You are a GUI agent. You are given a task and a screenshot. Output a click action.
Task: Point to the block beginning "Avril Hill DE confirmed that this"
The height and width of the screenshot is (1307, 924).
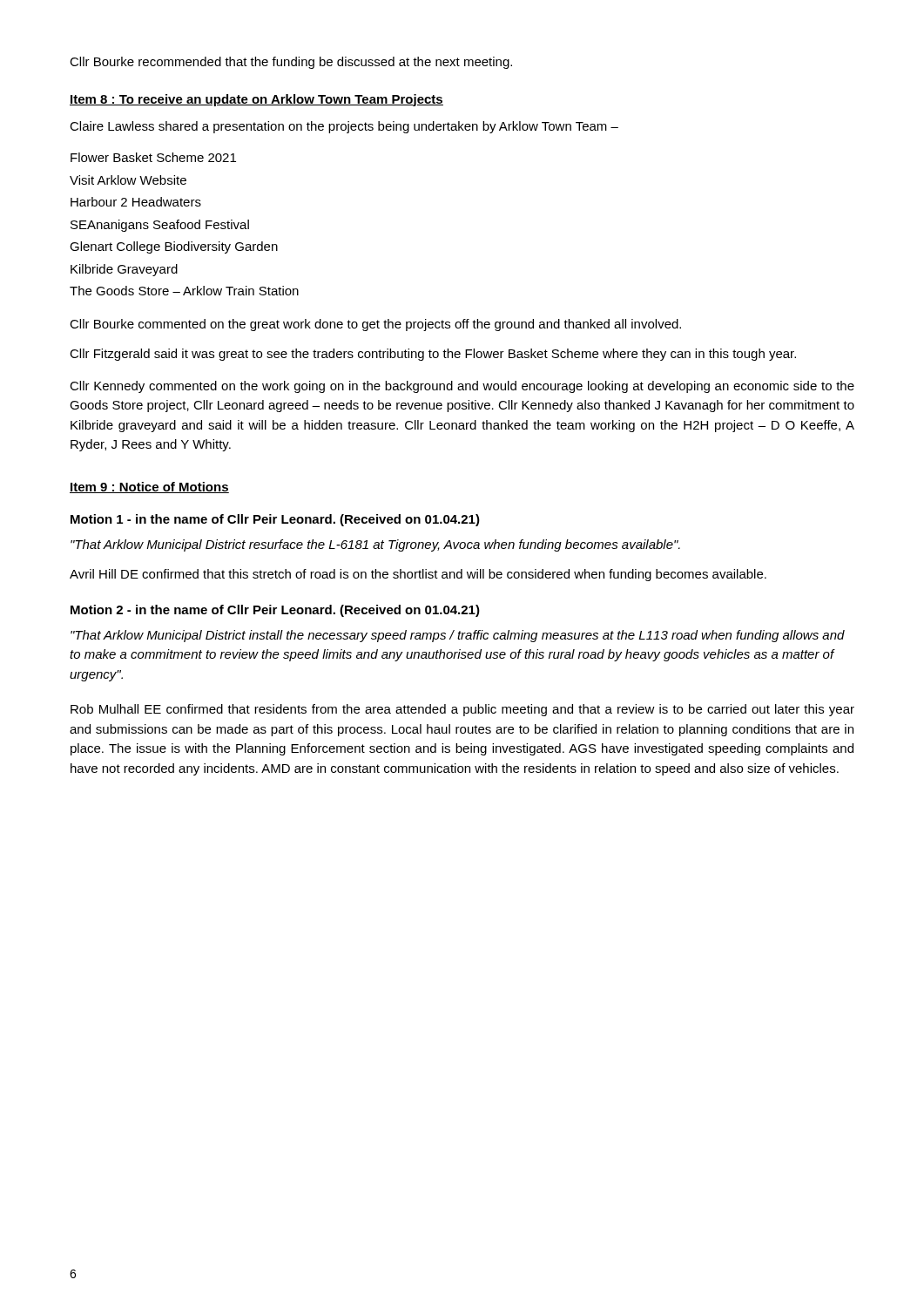[418, 574]
